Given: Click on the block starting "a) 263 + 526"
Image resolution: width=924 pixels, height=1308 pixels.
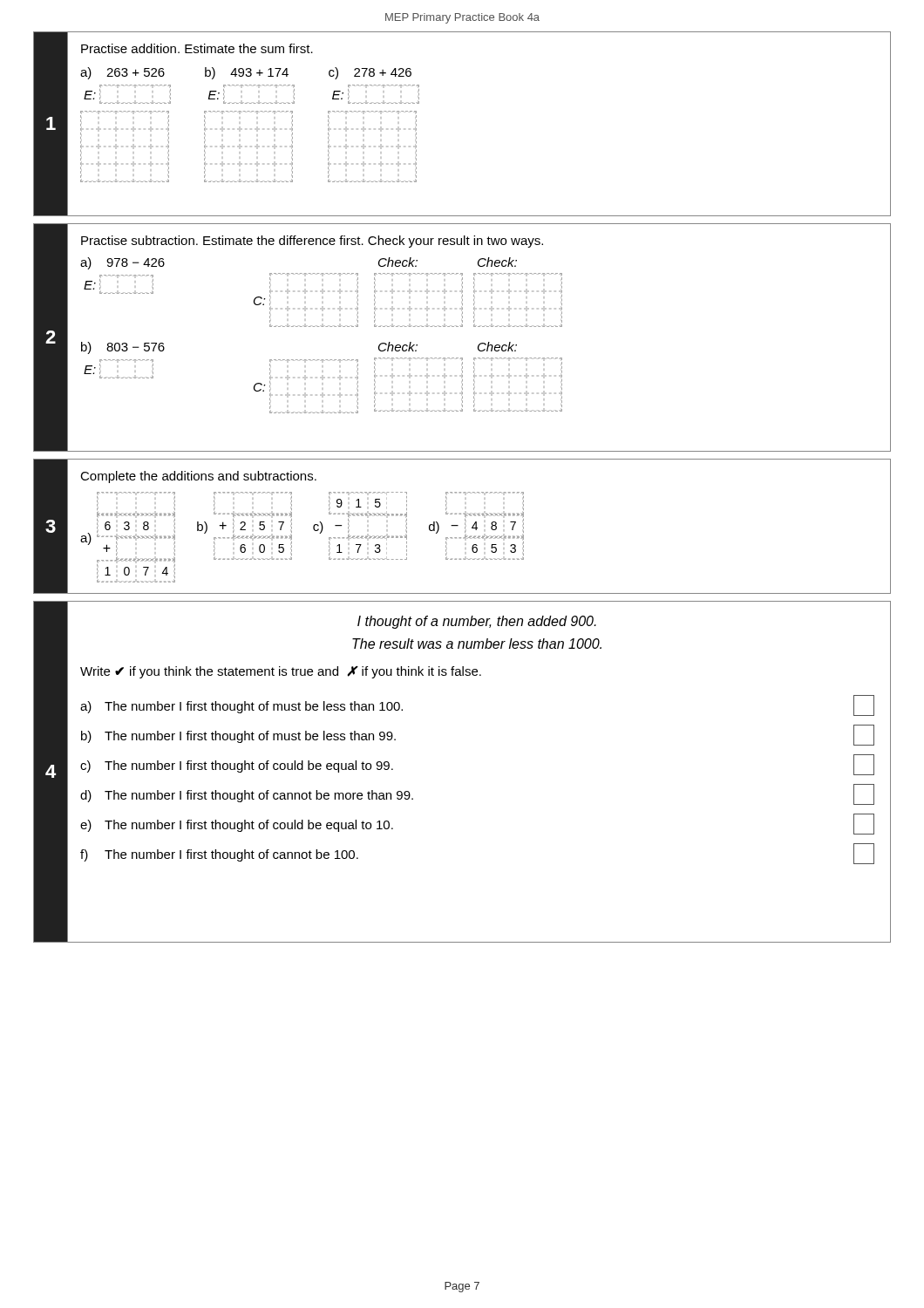Looking at the screenshot, I should [250, 123].
